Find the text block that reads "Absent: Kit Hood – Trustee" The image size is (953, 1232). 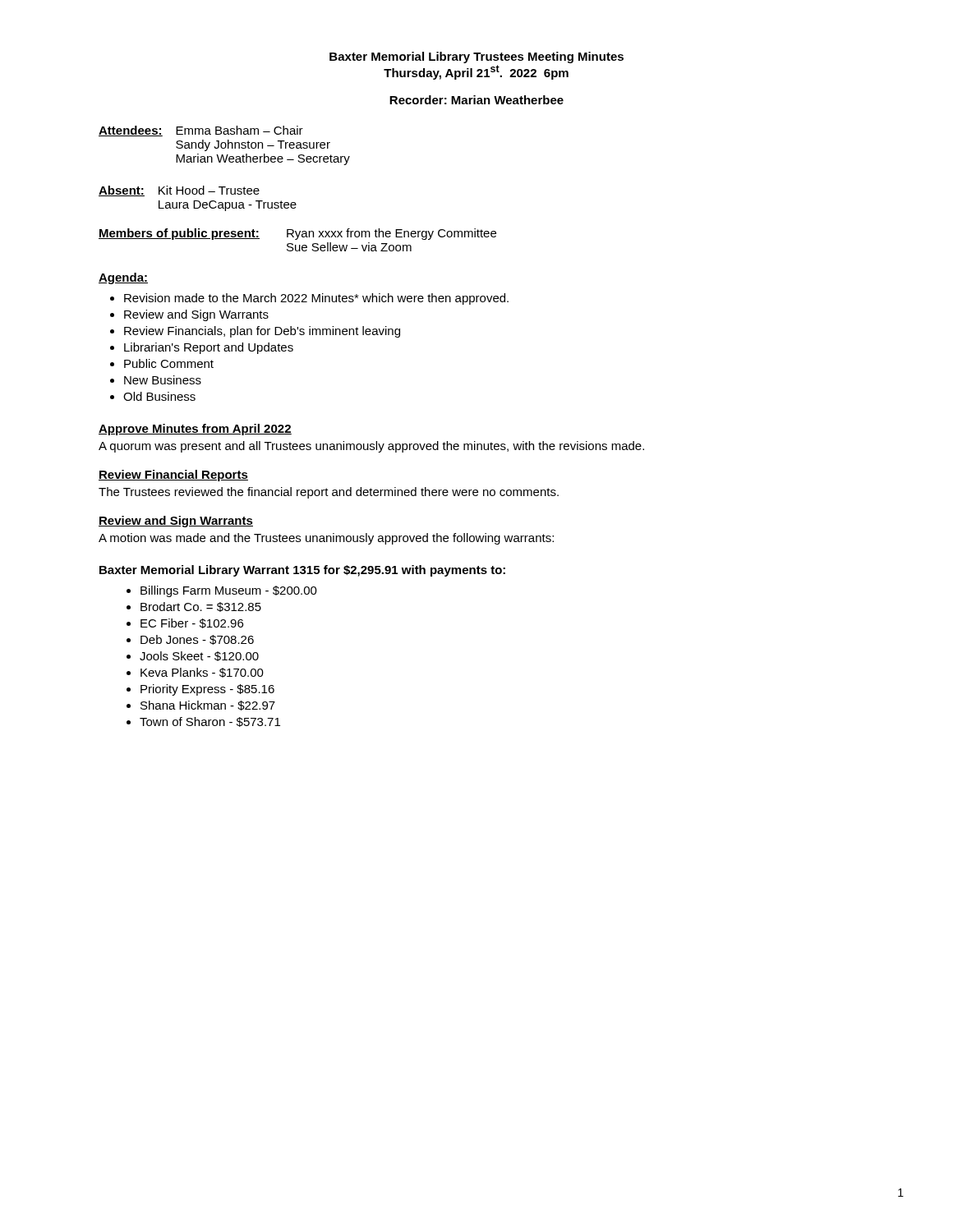point(201,197)
